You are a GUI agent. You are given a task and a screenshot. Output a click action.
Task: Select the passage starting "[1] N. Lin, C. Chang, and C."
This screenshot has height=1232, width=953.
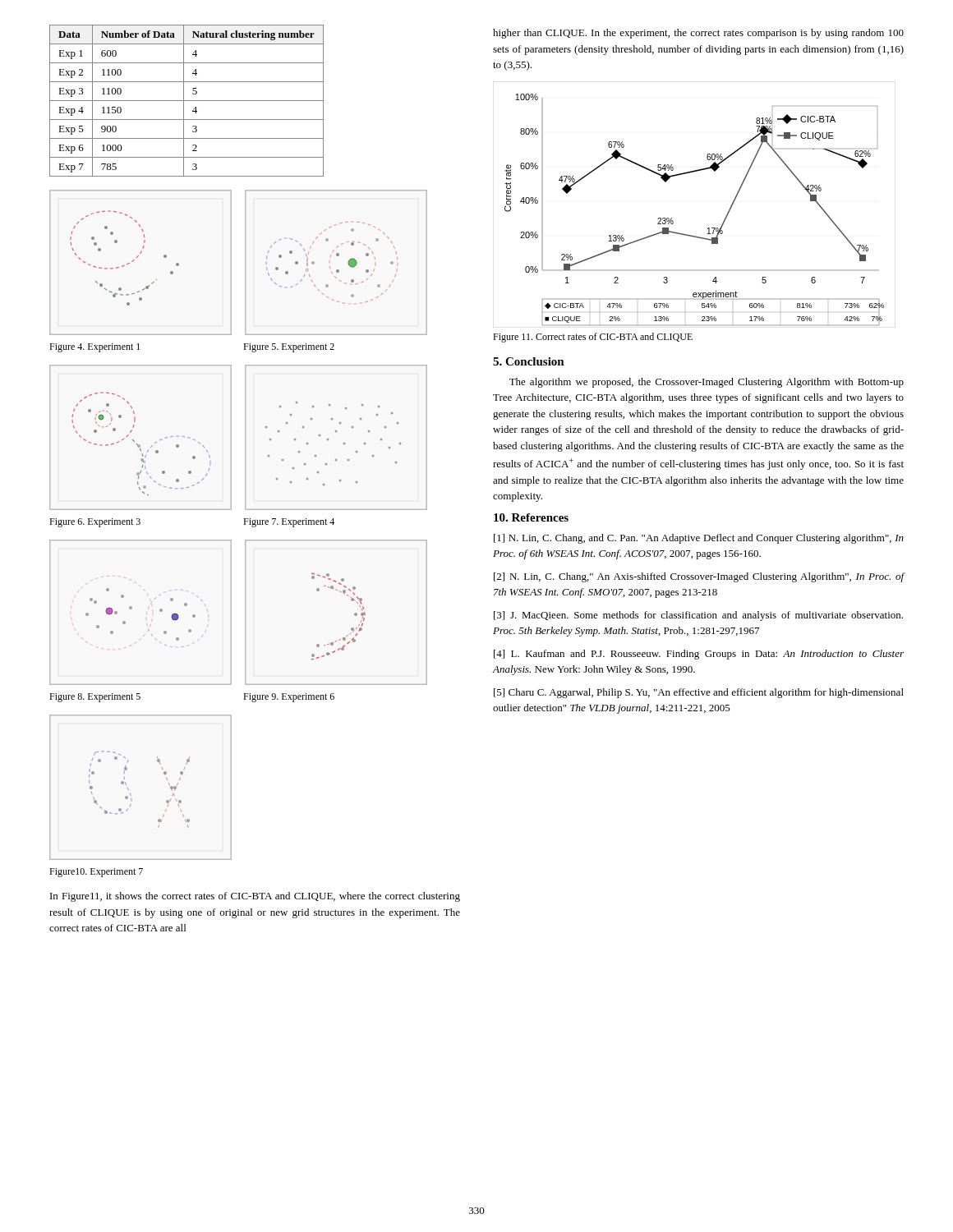coord(698,545)
